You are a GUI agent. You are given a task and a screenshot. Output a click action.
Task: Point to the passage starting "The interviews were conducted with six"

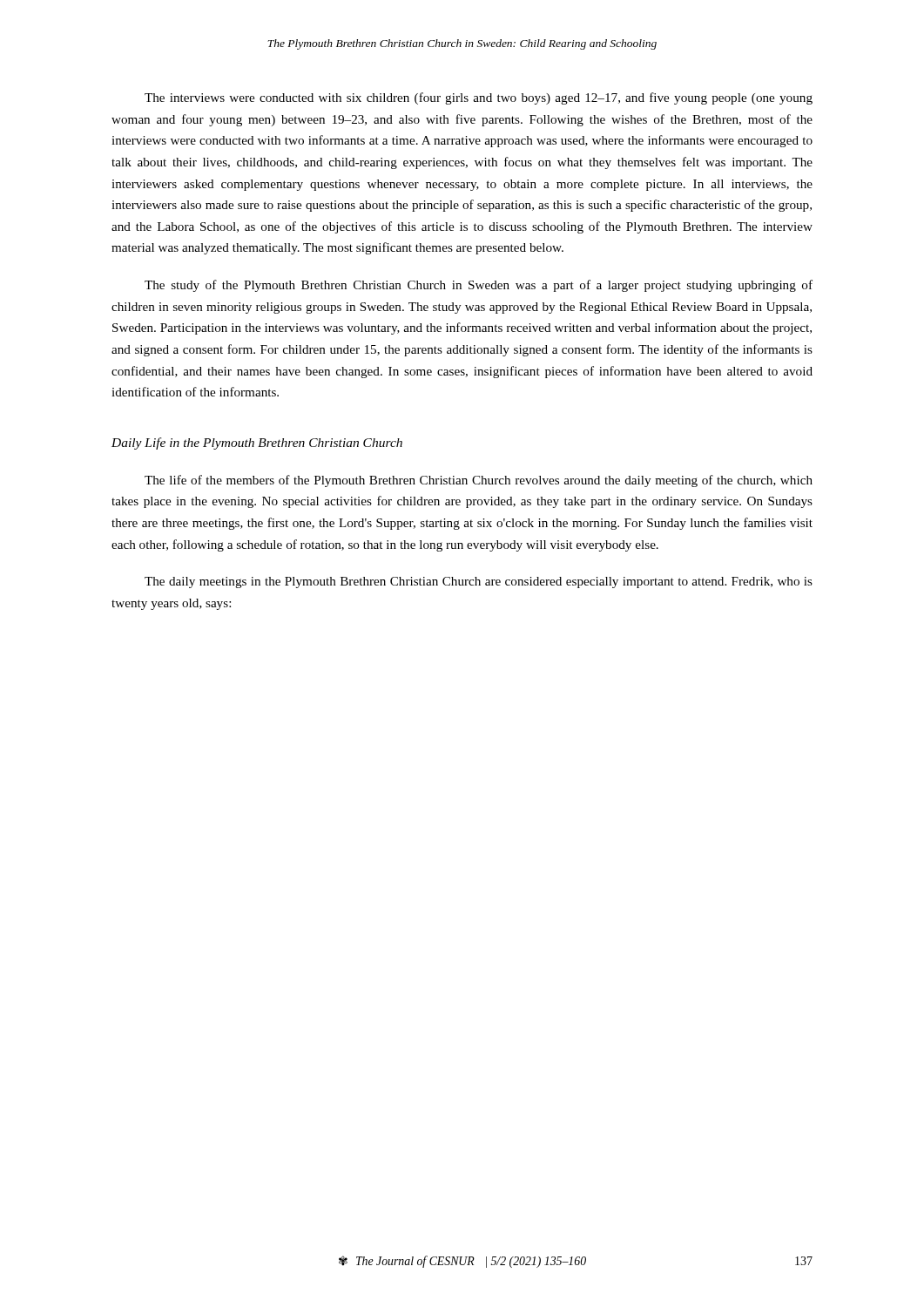tap(462, 245)
